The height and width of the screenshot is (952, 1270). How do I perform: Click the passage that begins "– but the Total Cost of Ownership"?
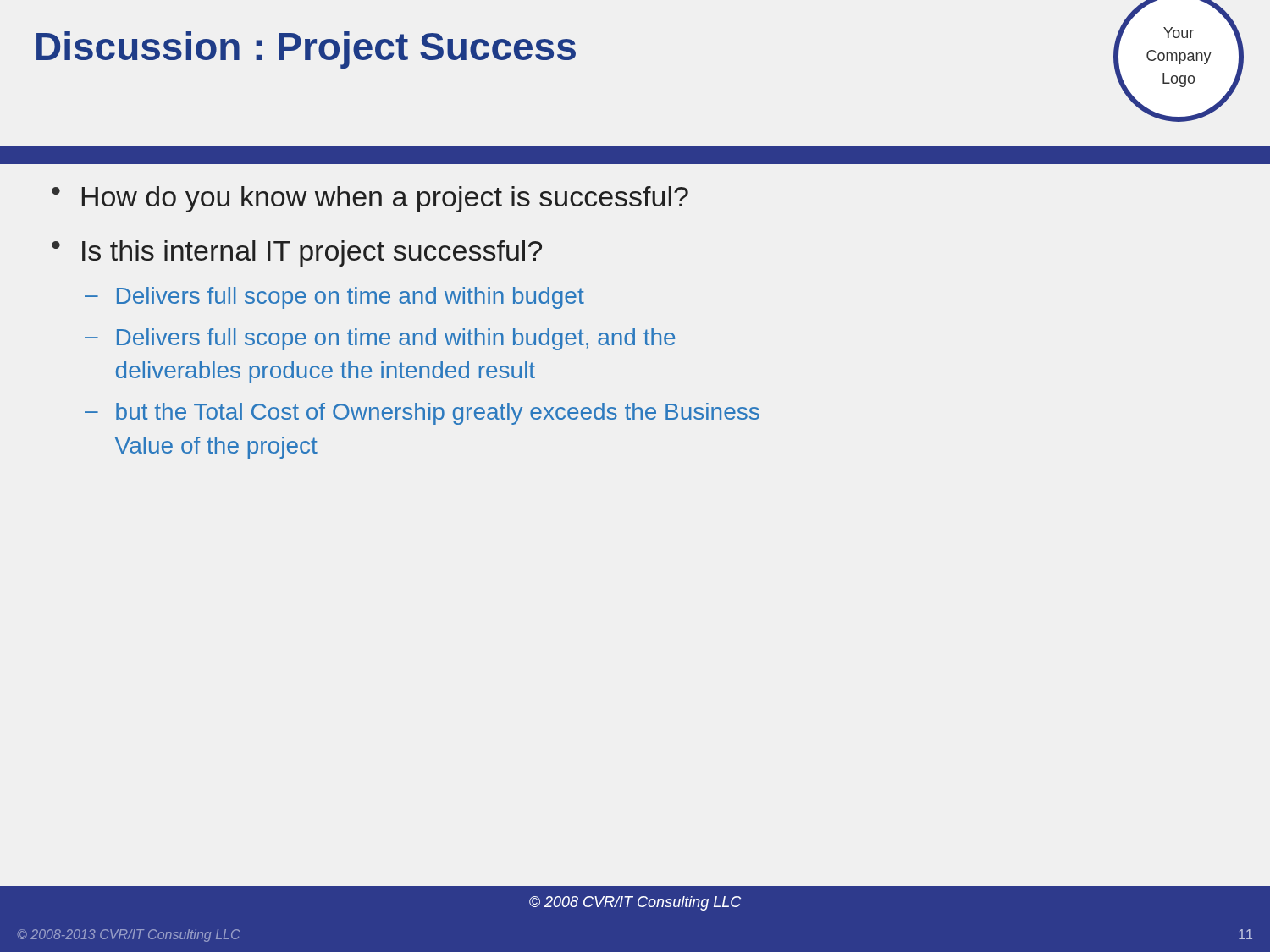[x=422, y=429]
